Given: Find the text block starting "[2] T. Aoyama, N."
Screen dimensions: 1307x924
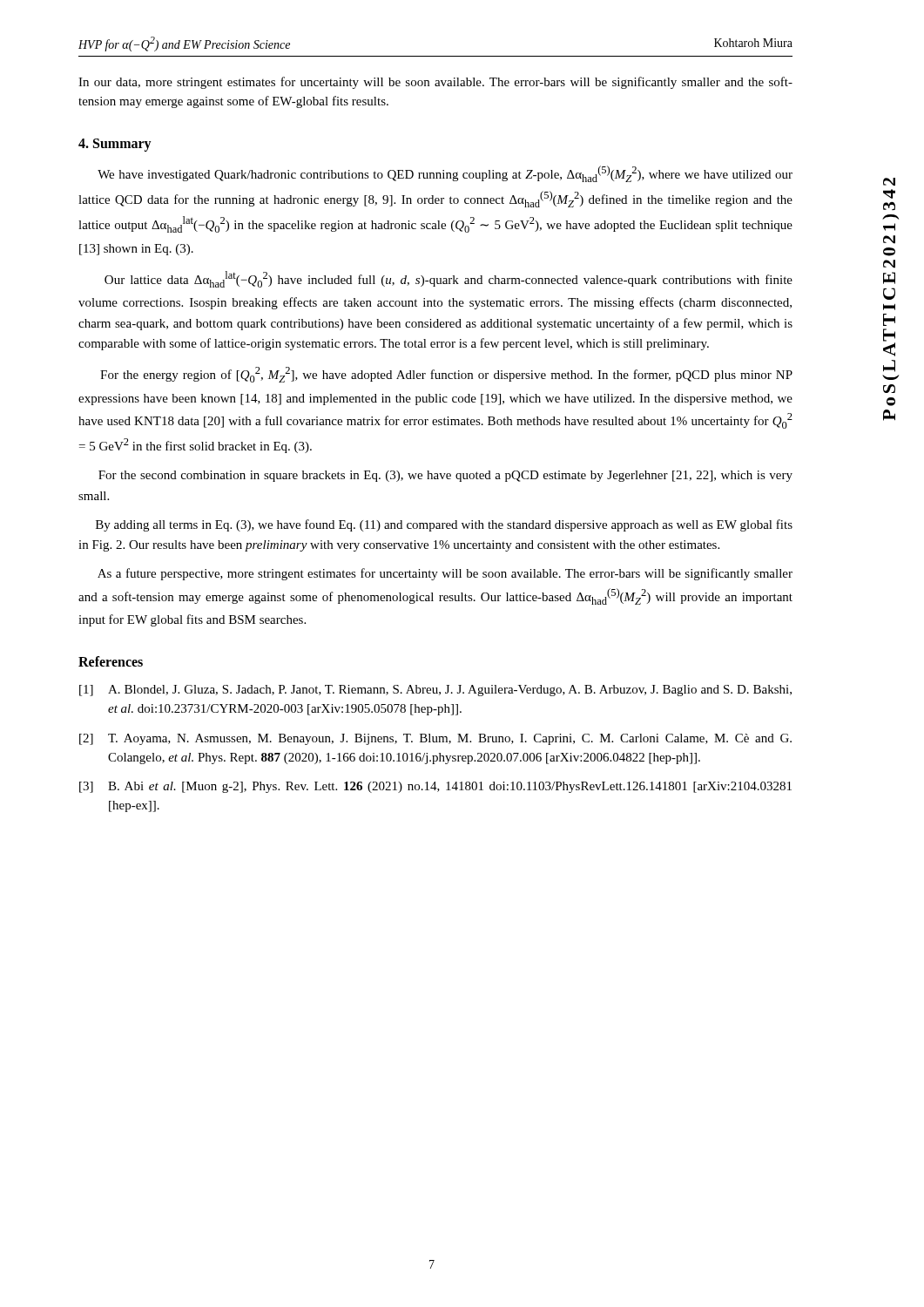Looking at the screenshot, I should tap(435, 748).
